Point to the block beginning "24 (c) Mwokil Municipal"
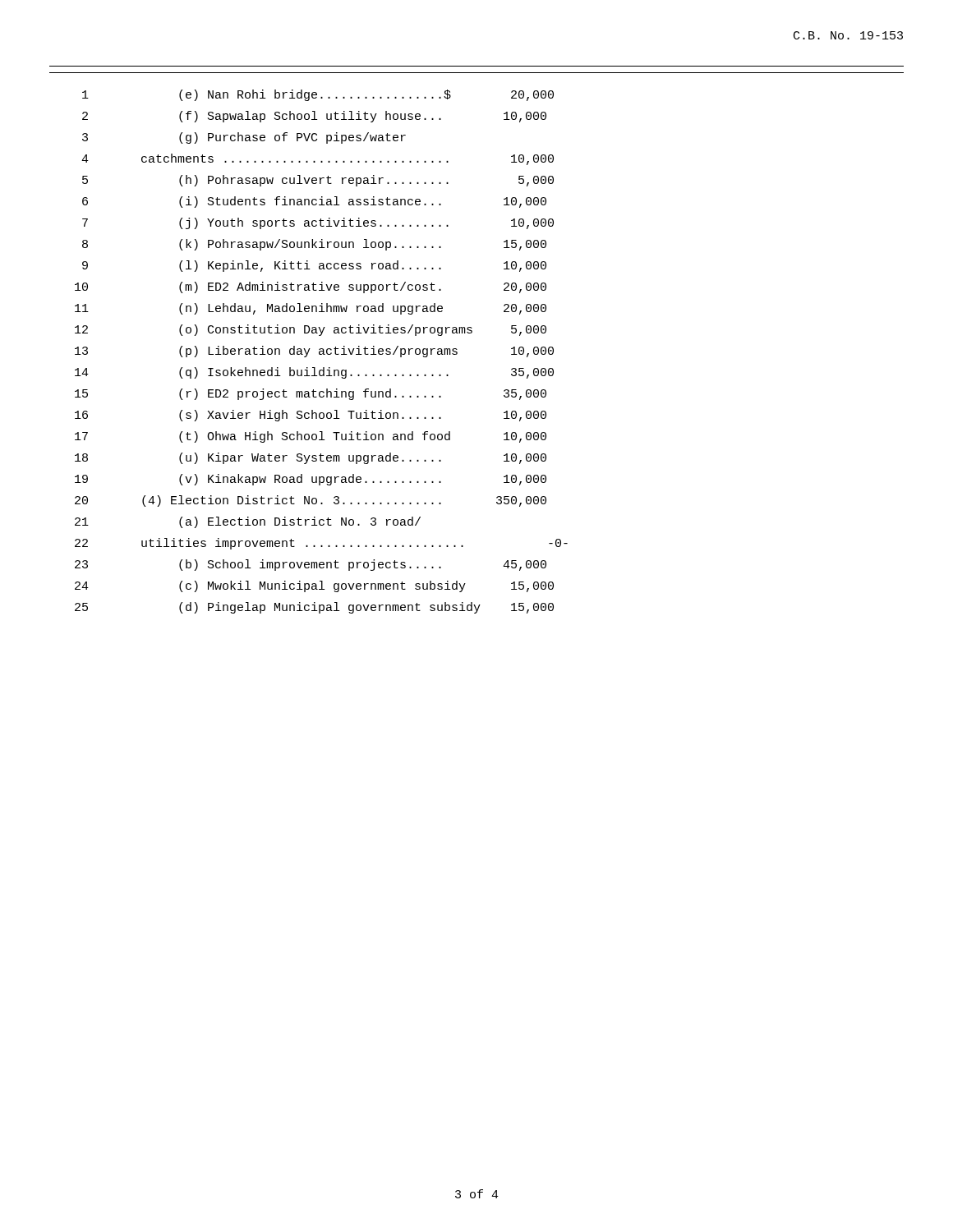This screenshot has height=1232, width=953. tap(476, 587)
